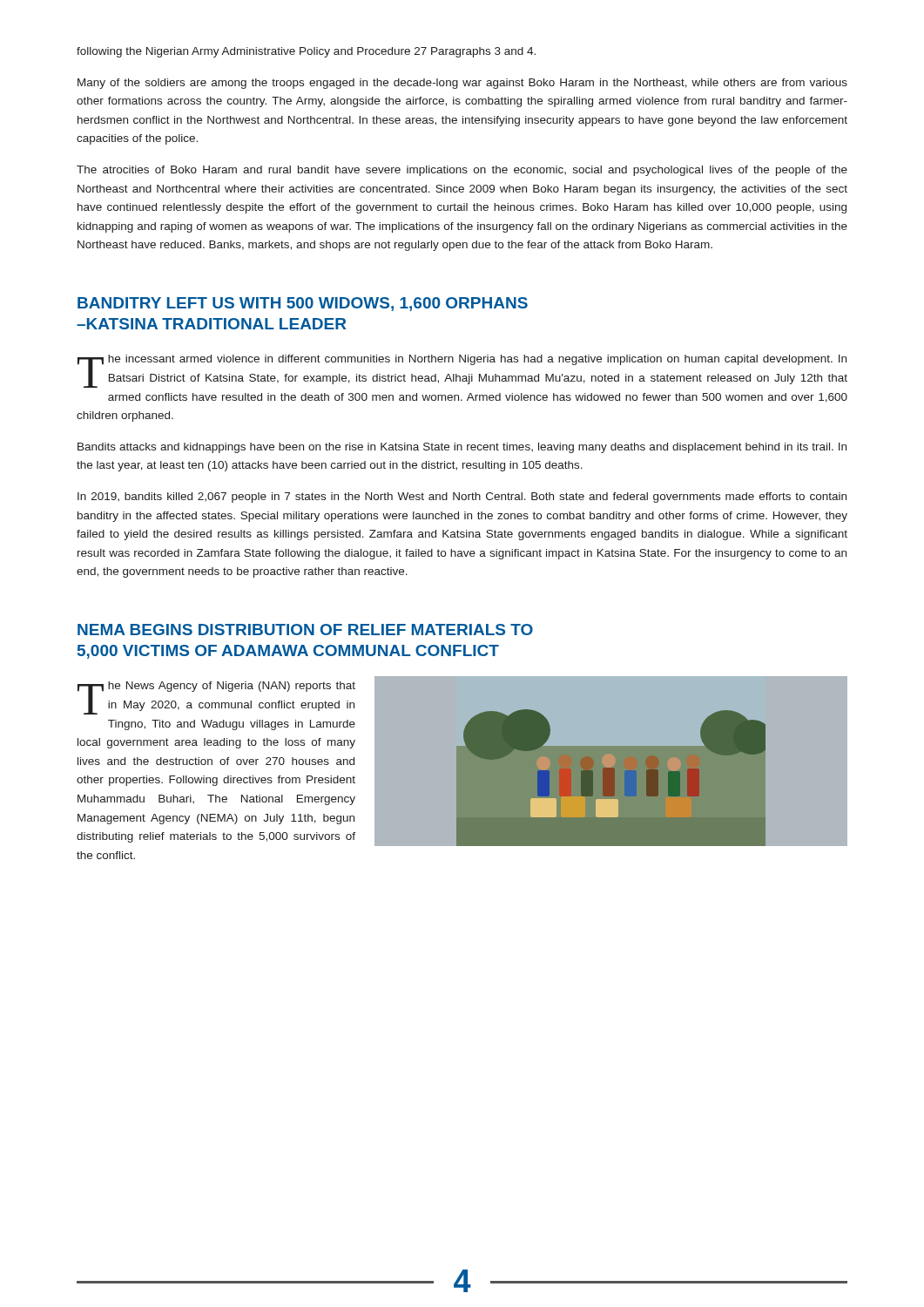Click on the photo
The width and height of the screenshot is (924, 1307).
pyautogui.click(x=611, y=771)
